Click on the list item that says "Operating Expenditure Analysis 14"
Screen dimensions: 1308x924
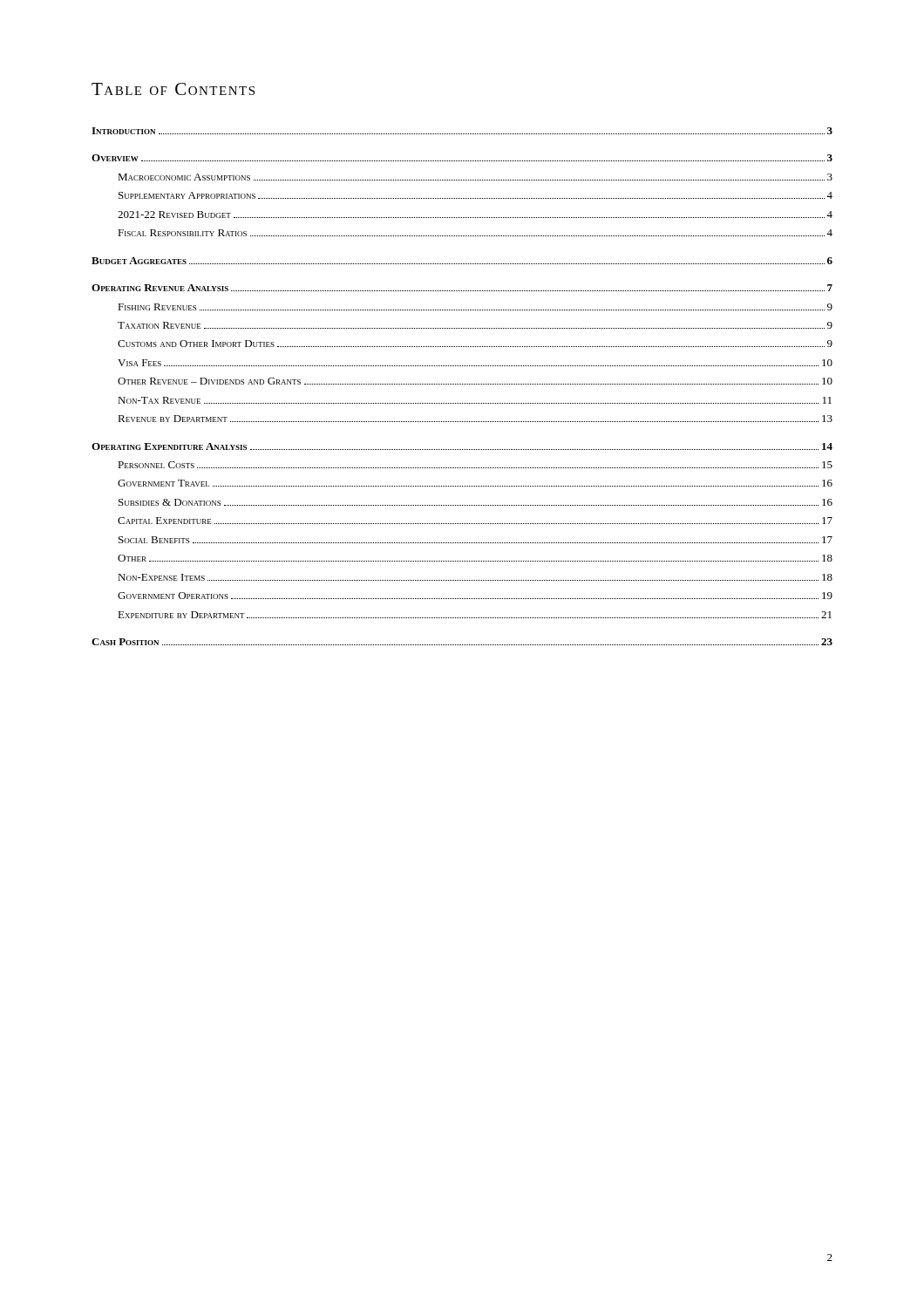(462, 446)
